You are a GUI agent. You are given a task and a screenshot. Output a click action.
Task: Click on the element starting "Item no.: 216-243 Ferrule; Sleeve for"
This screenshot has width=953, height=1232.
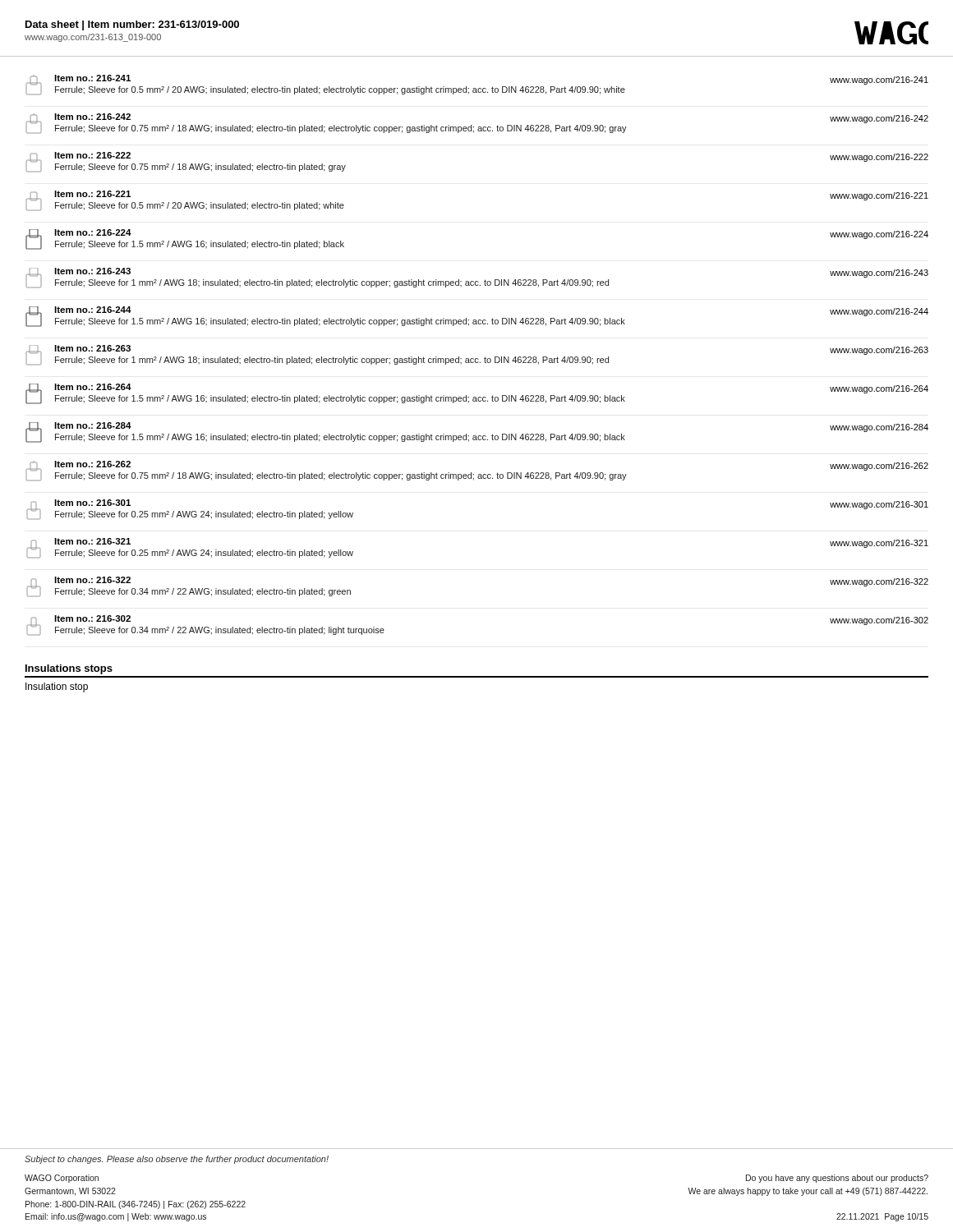pos(476,279)
